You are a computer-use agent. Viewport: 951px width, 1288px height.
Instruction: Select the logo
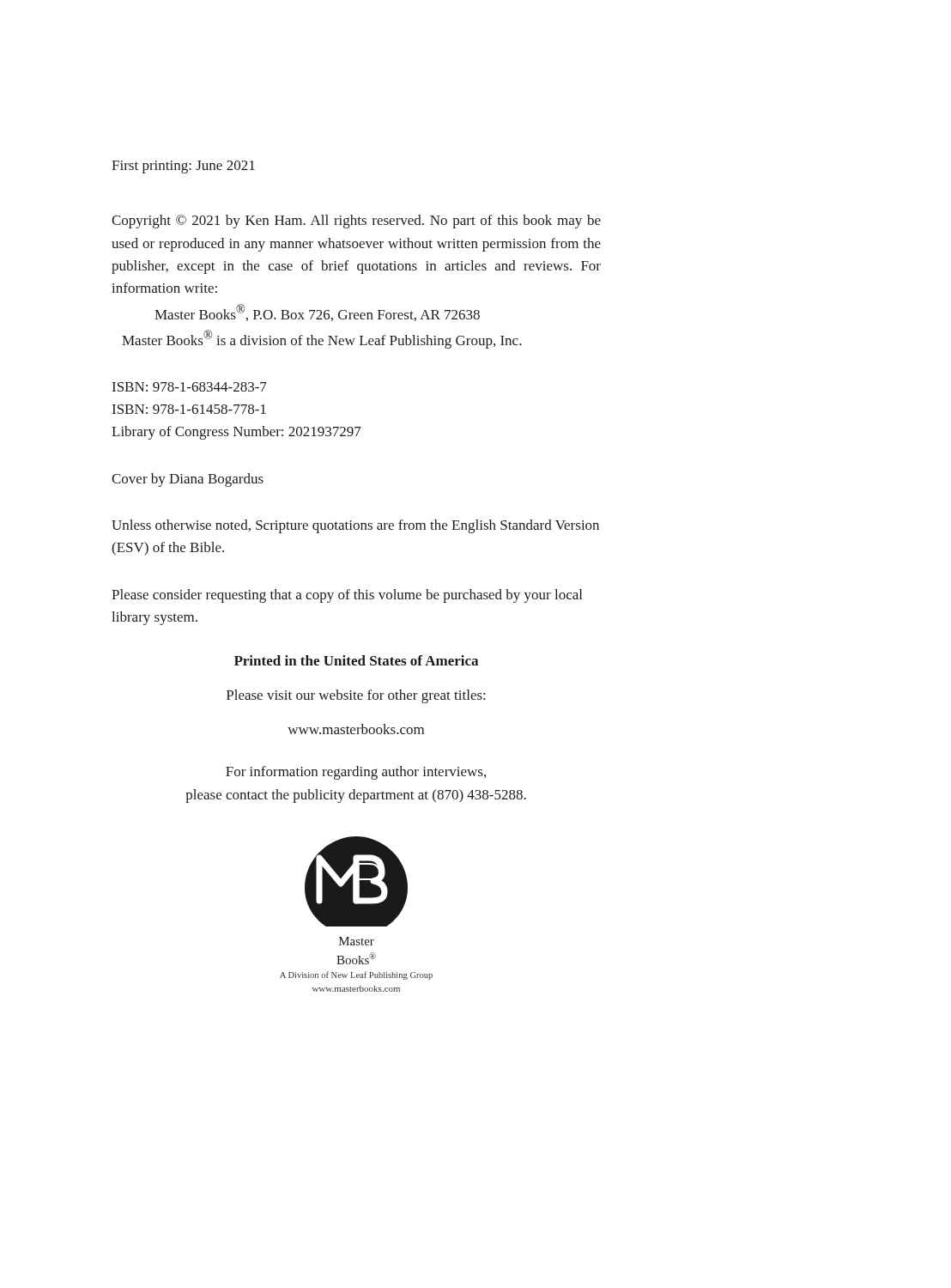[356, 914]
